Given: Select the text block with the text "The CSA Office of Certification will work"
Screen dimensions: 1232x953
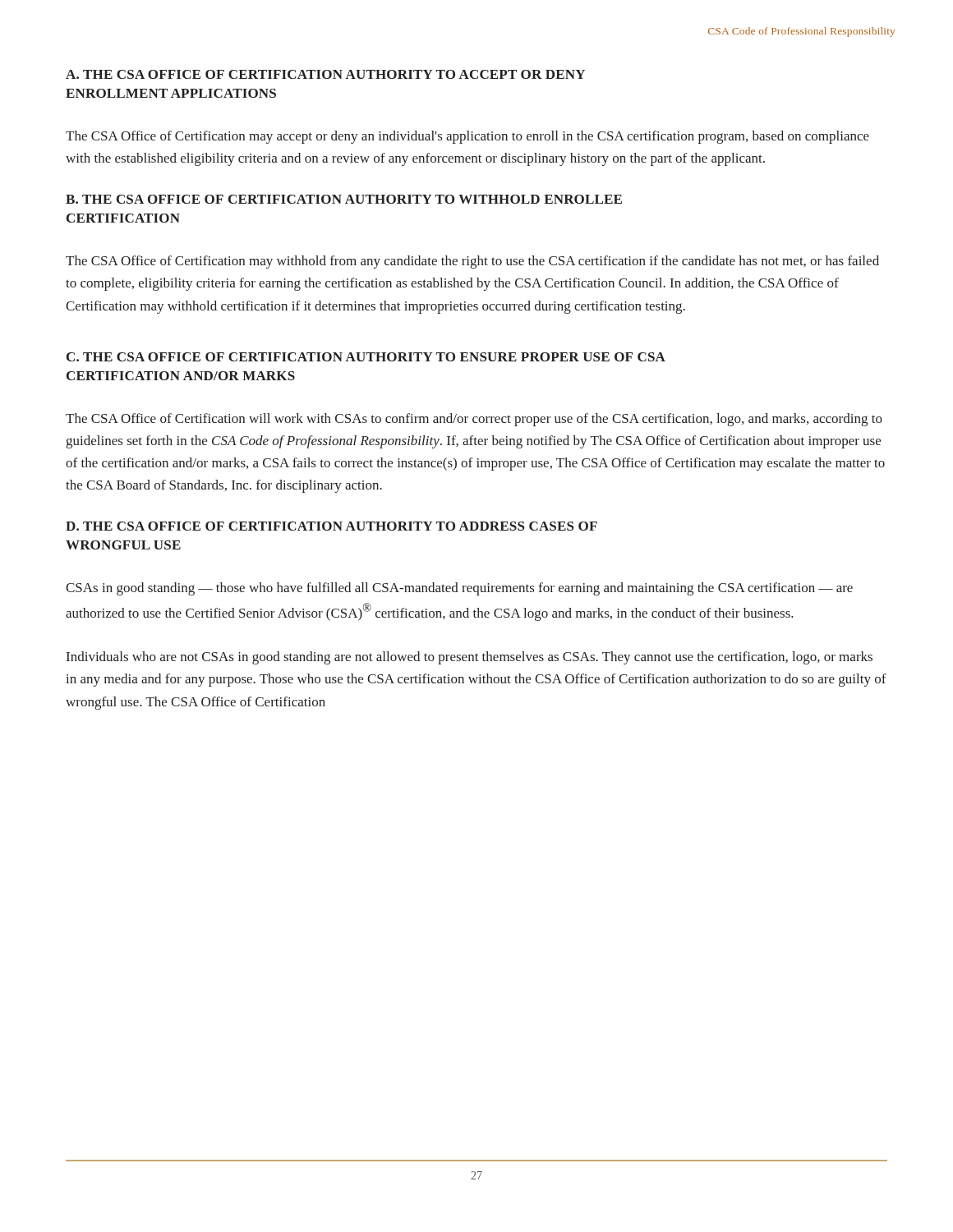Looking at the screenshot, I should pyautogui.click(x=476, y=452).
